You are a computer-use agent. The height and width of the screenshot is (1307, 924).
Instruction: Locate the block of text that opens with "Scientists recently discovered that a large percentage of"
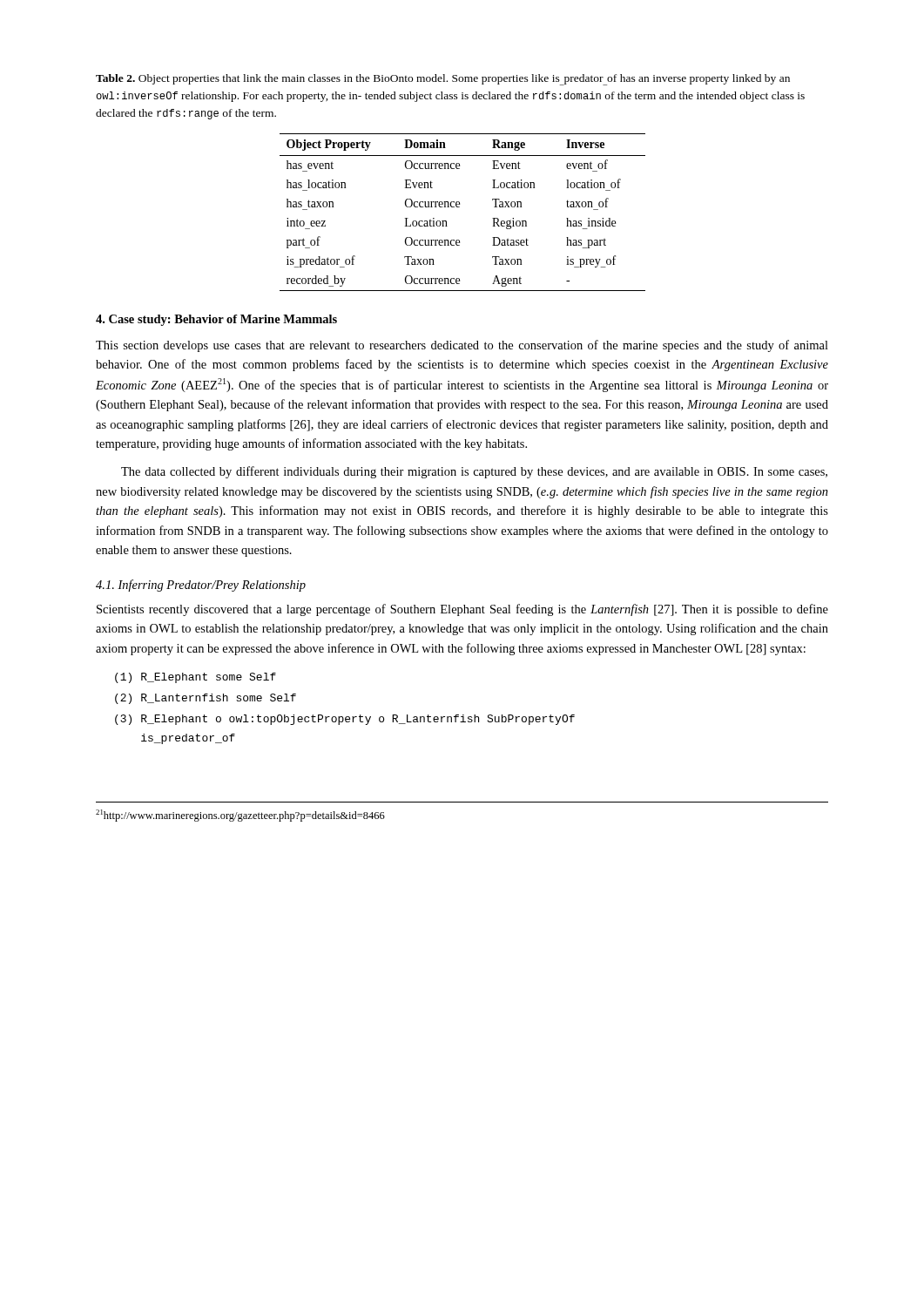click(x=462, y=628)
